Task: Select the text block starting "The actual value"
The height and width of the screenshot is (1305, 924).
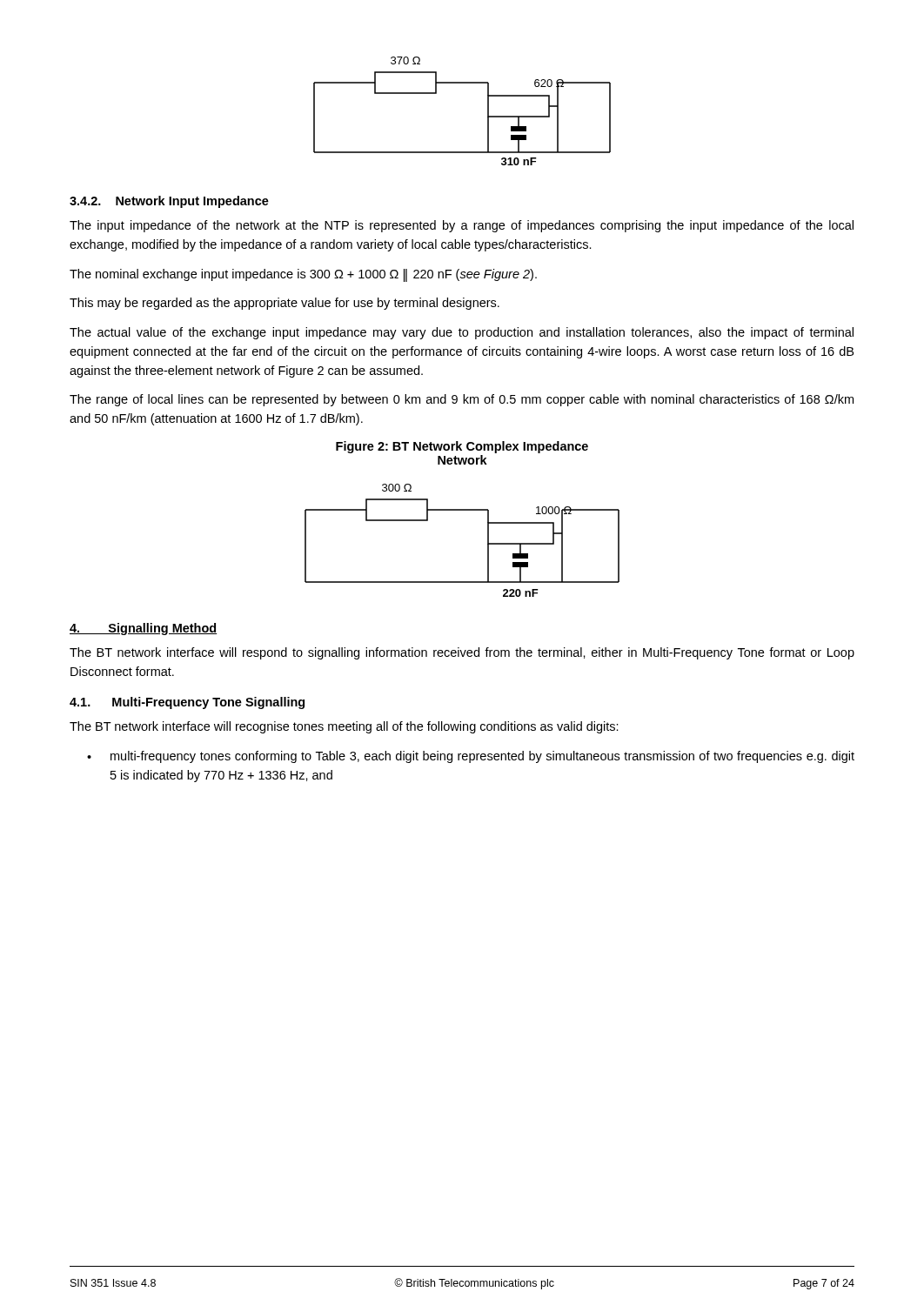Action: [462, 352]
